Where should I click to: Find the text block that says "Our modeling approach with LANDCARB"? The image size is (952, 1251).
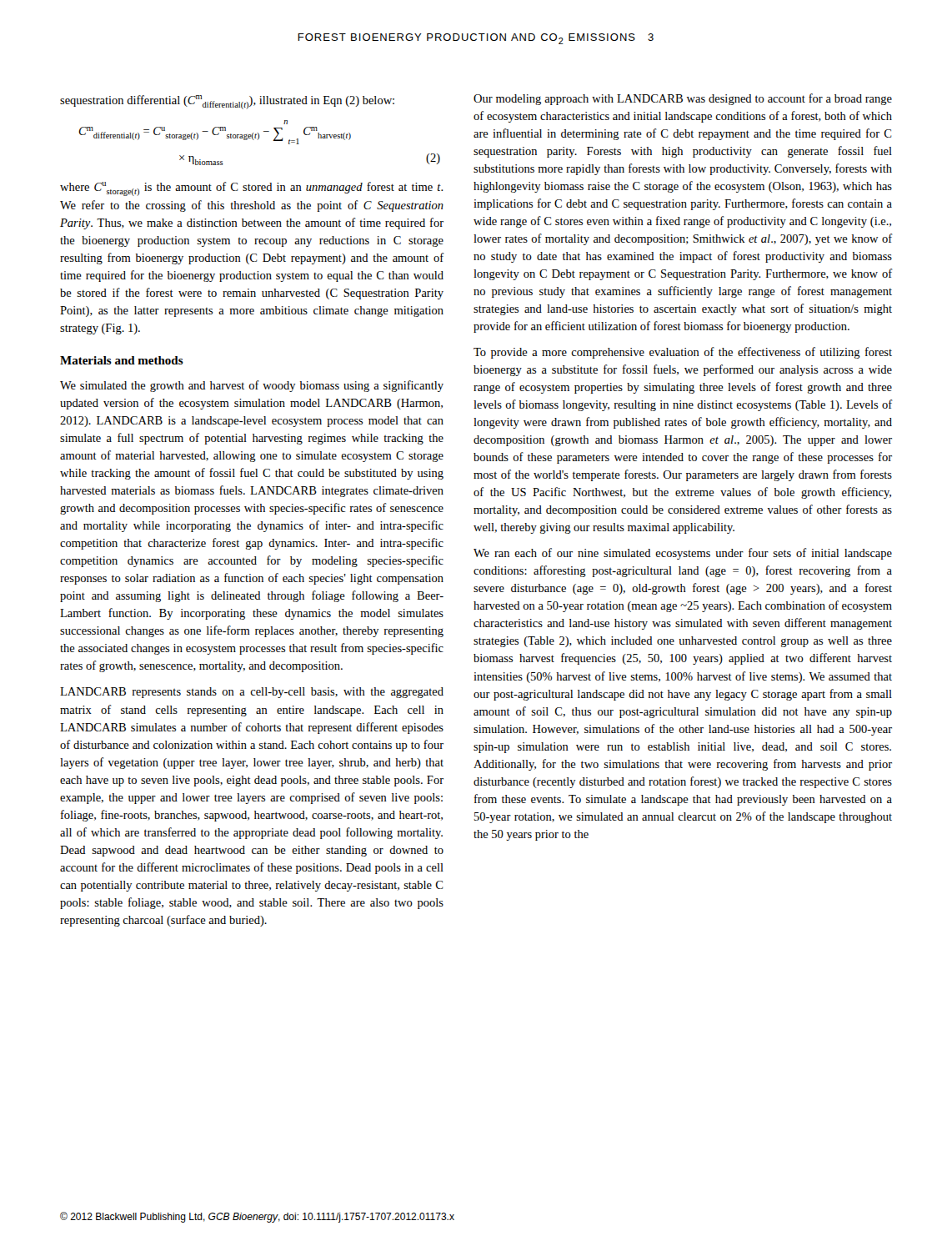coord(683,212)
